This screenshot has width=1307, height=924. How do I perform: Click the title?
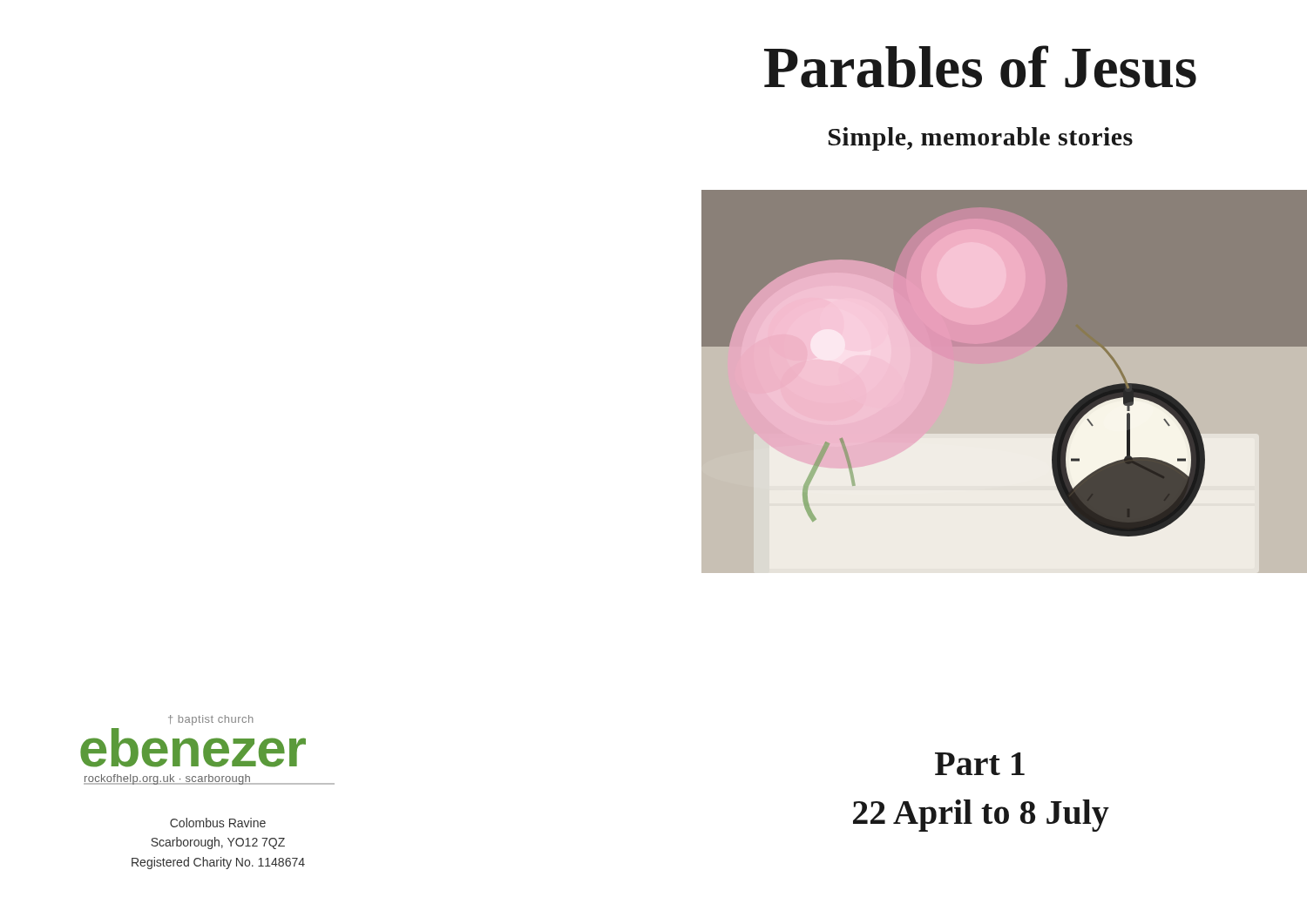[x=980, y=67]
